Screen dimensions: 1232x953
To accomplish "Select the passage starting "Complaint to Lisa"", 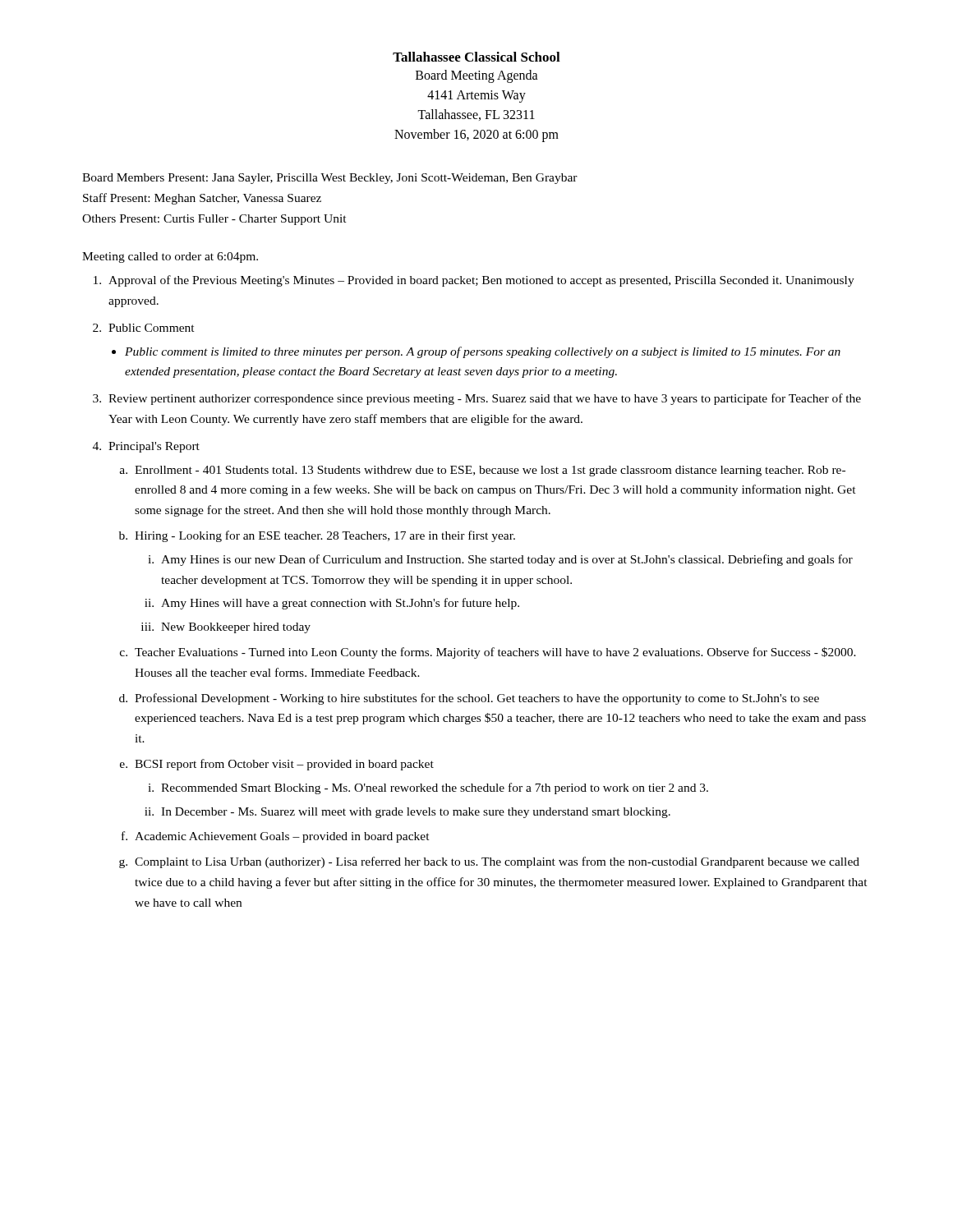I will pyautogui.click(x=501, y=882).
